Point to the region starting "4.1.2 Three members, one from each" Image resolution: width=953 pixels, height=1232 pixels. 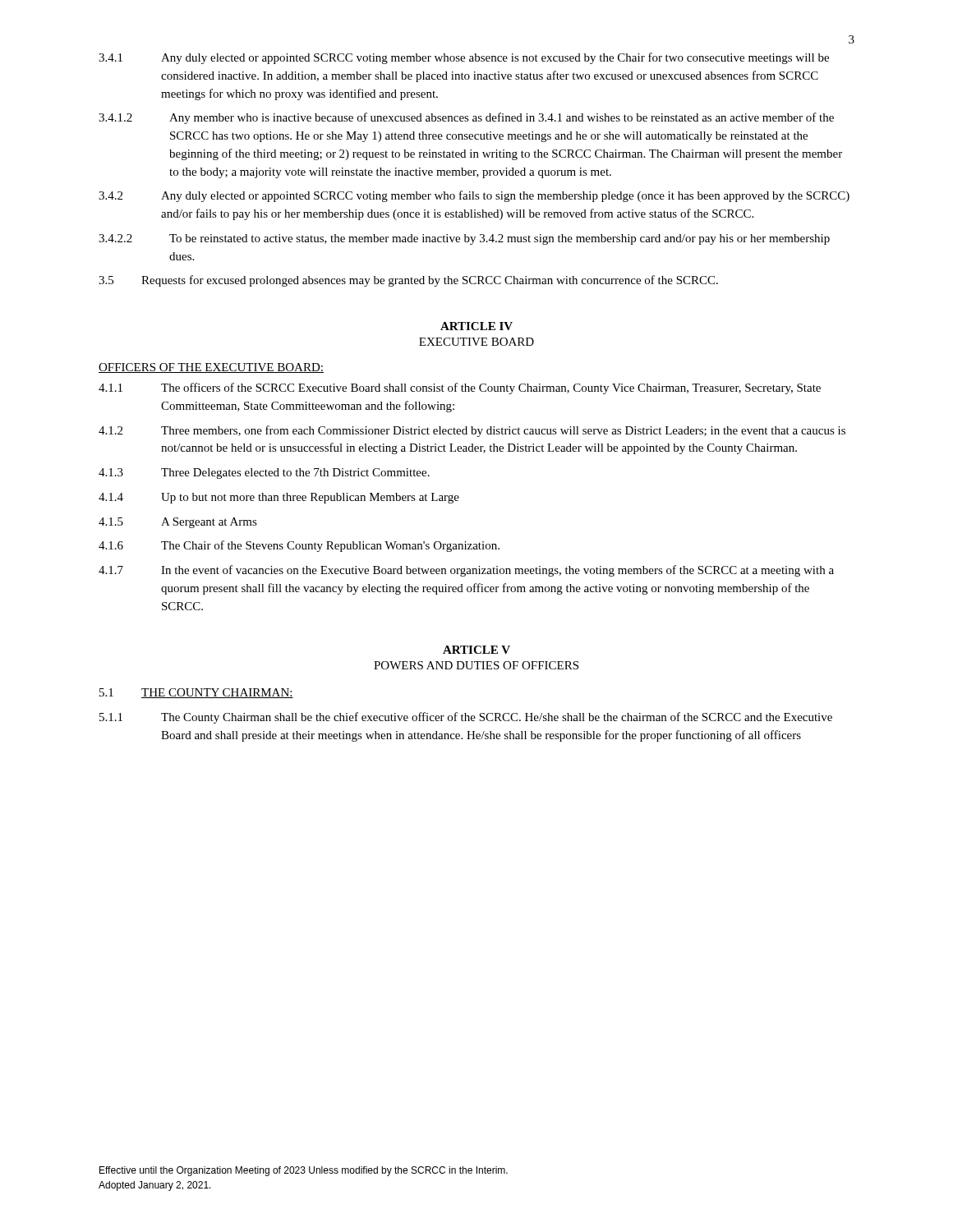(x=476, y=440)
